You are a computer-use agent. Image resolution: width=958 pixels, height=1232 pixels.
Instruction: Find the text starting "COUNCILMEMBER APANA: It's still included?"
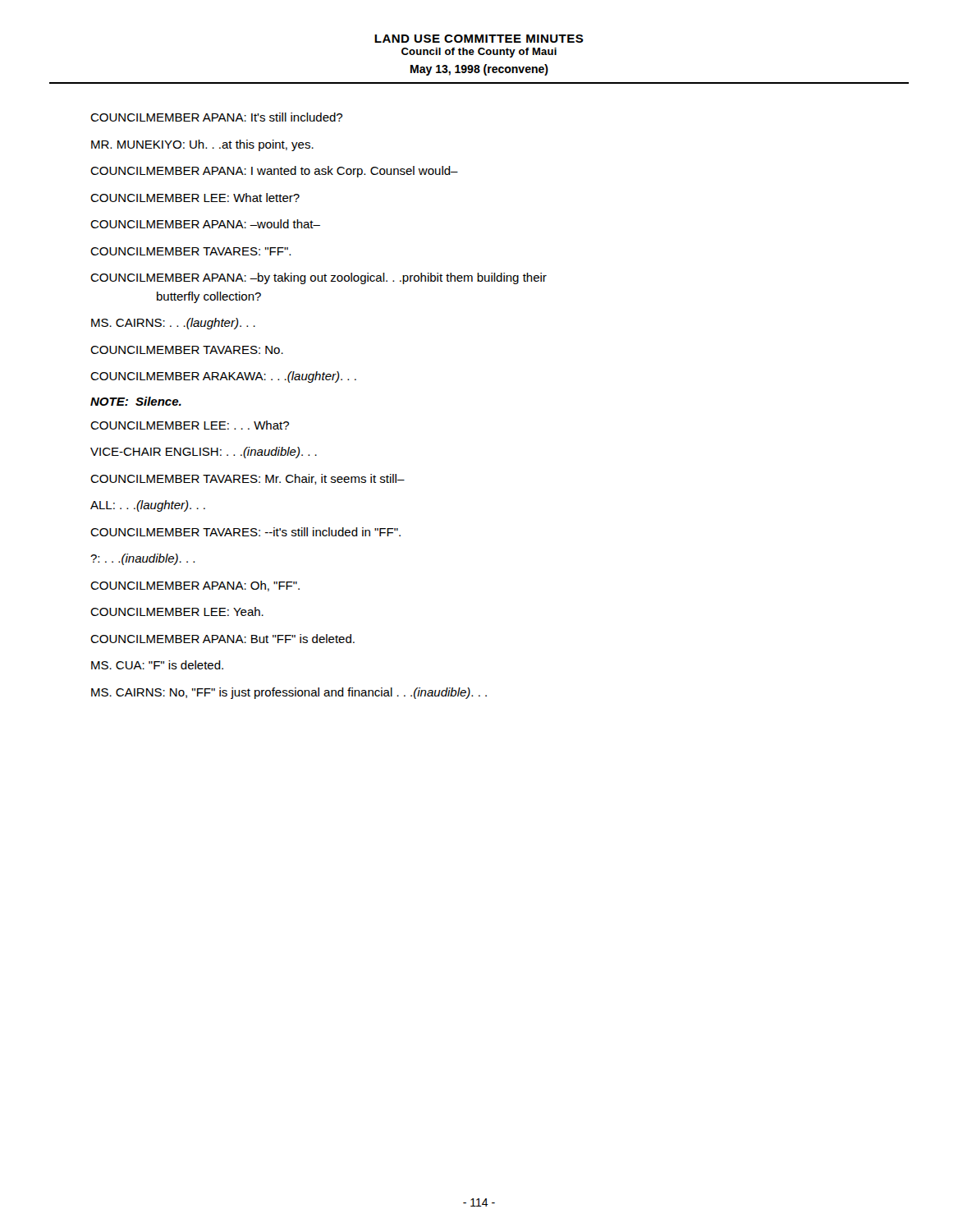(x=217, y=117)
